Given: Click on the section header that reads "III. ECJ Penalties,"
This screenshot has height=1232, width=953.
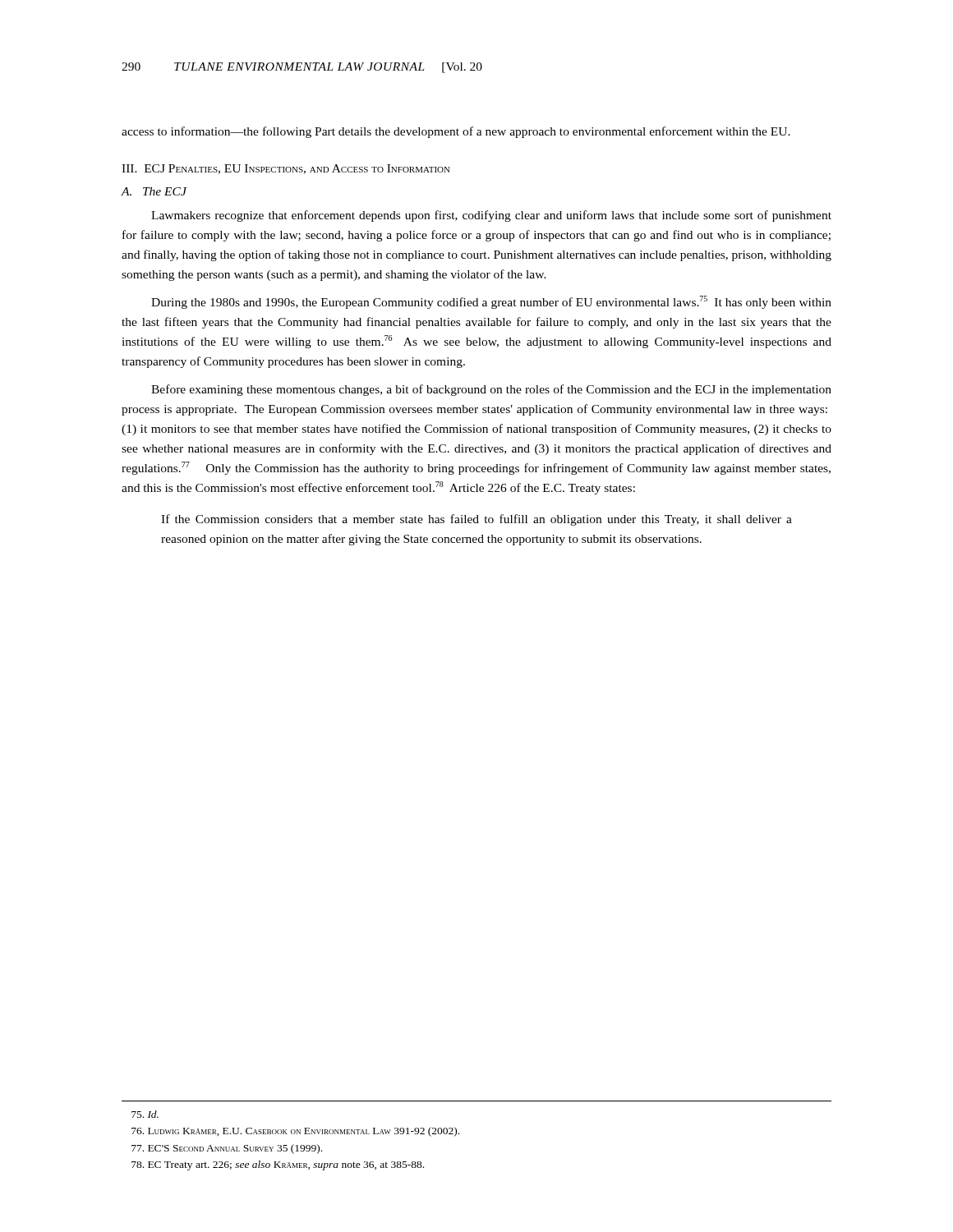Looking at the screenshot, I should [x=286, y=168].
